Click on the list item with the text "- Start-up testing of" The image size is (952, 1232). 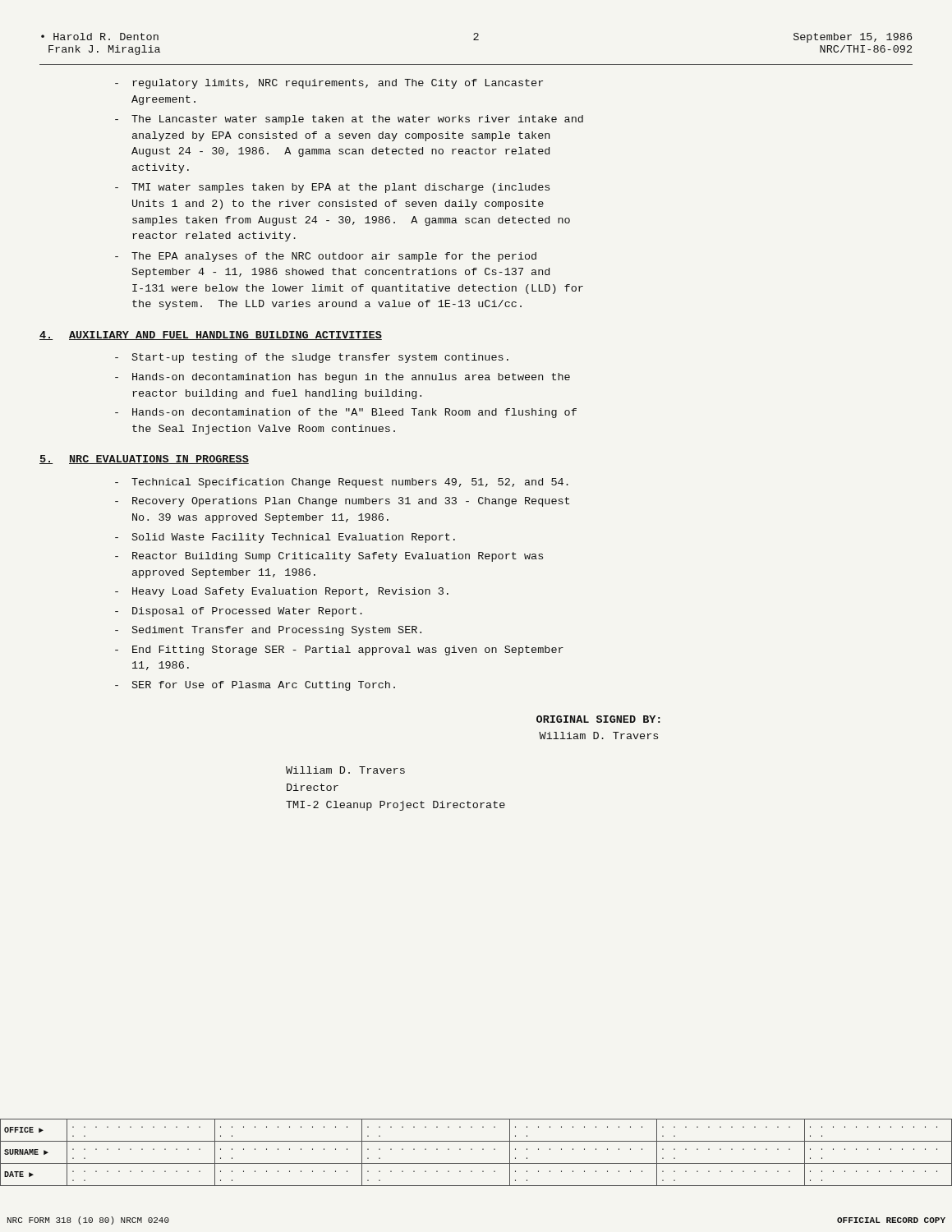pyautogui.click(x=513, y=358)
